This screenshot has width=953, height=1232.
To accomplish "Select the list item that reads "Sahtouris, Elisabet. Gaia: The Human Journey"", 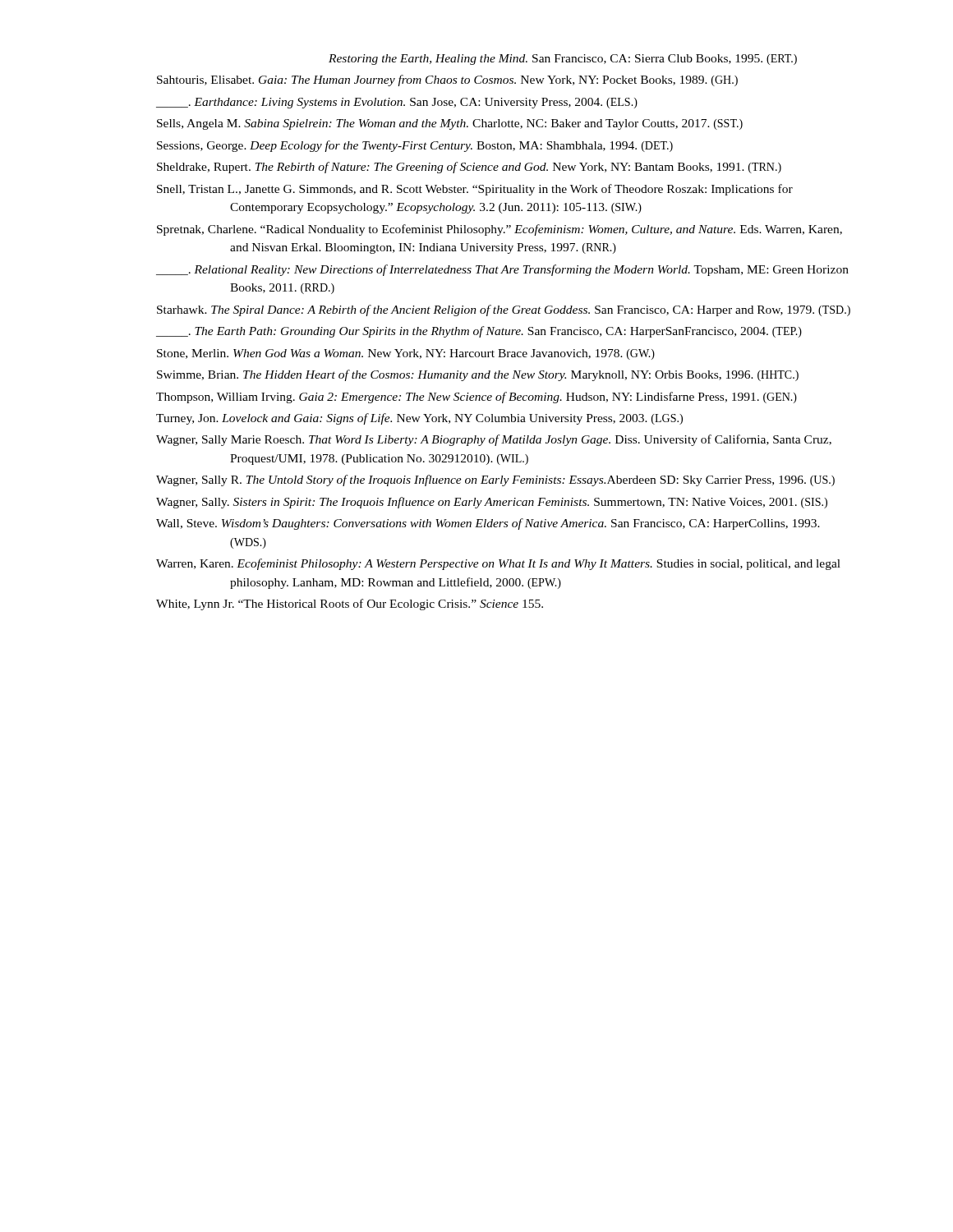I will [447, 80].
